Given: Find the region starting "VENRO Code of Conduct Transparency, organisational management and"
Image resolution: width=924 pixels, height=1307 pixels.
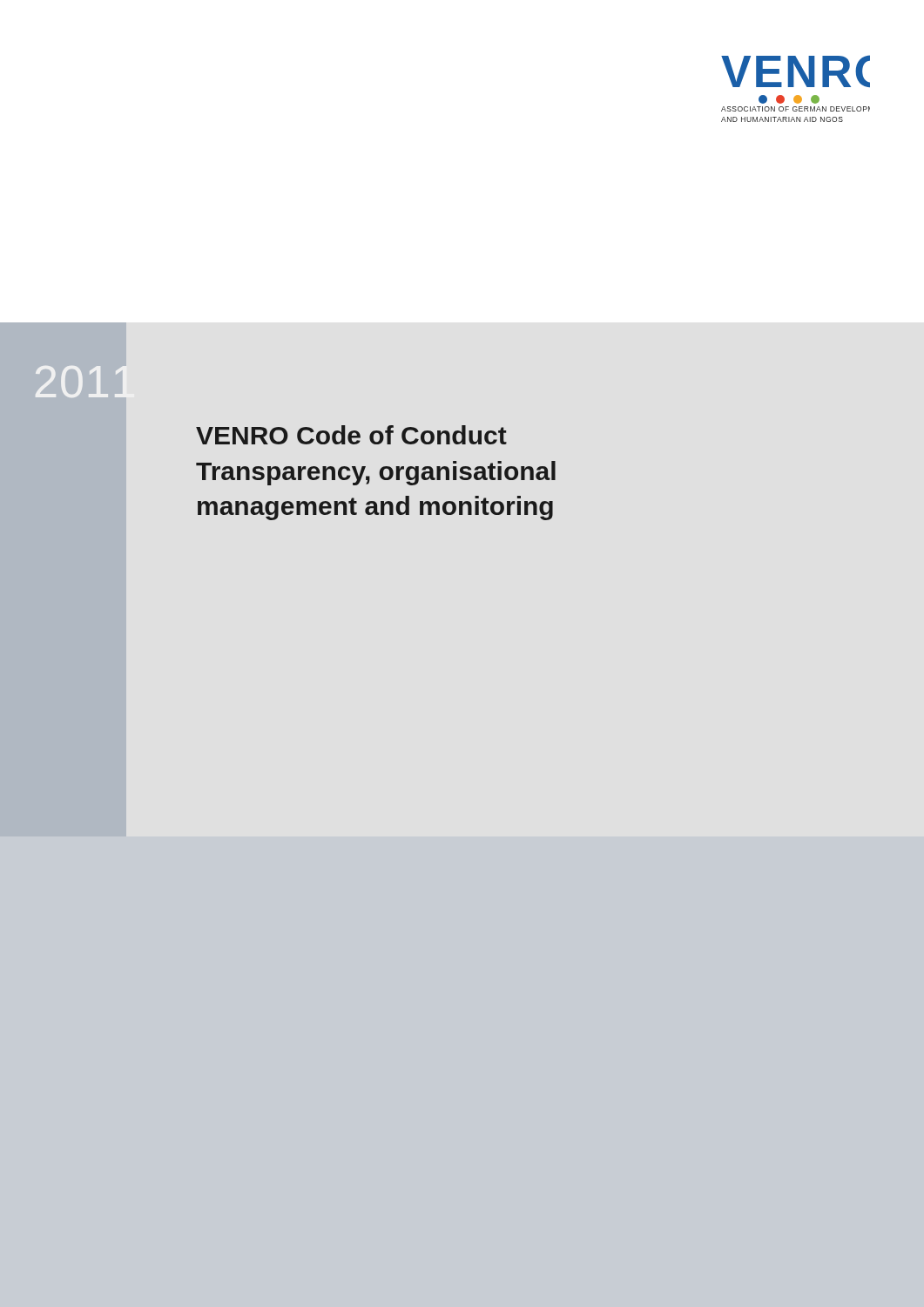Looking at the screenshot, I should [x=376, y=471].
